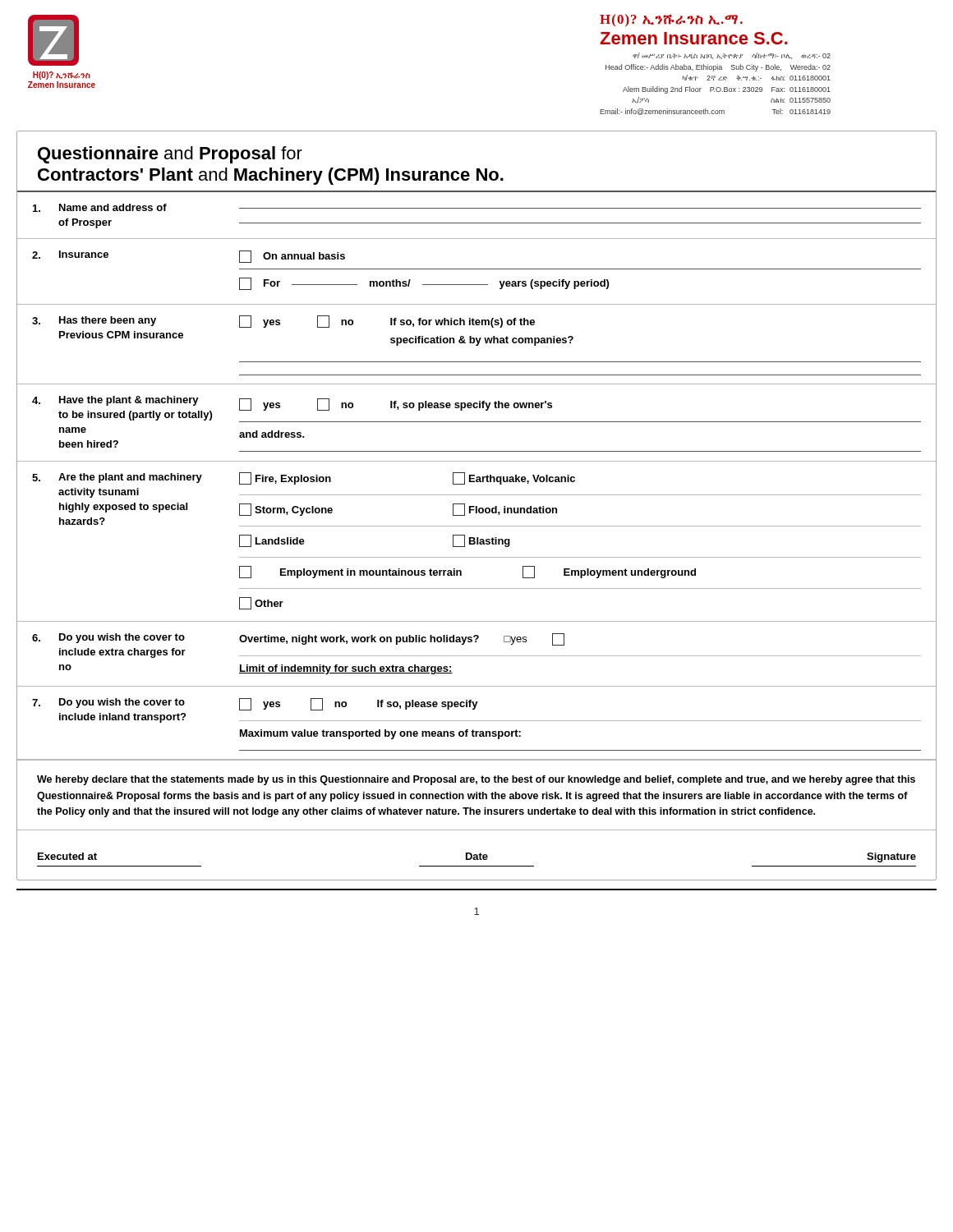Screen dimensions: 1232x953
Task: Locate the text block with the text "Have the plant & machineryto be insured (partly"
Action: click(x=476, y=422)
